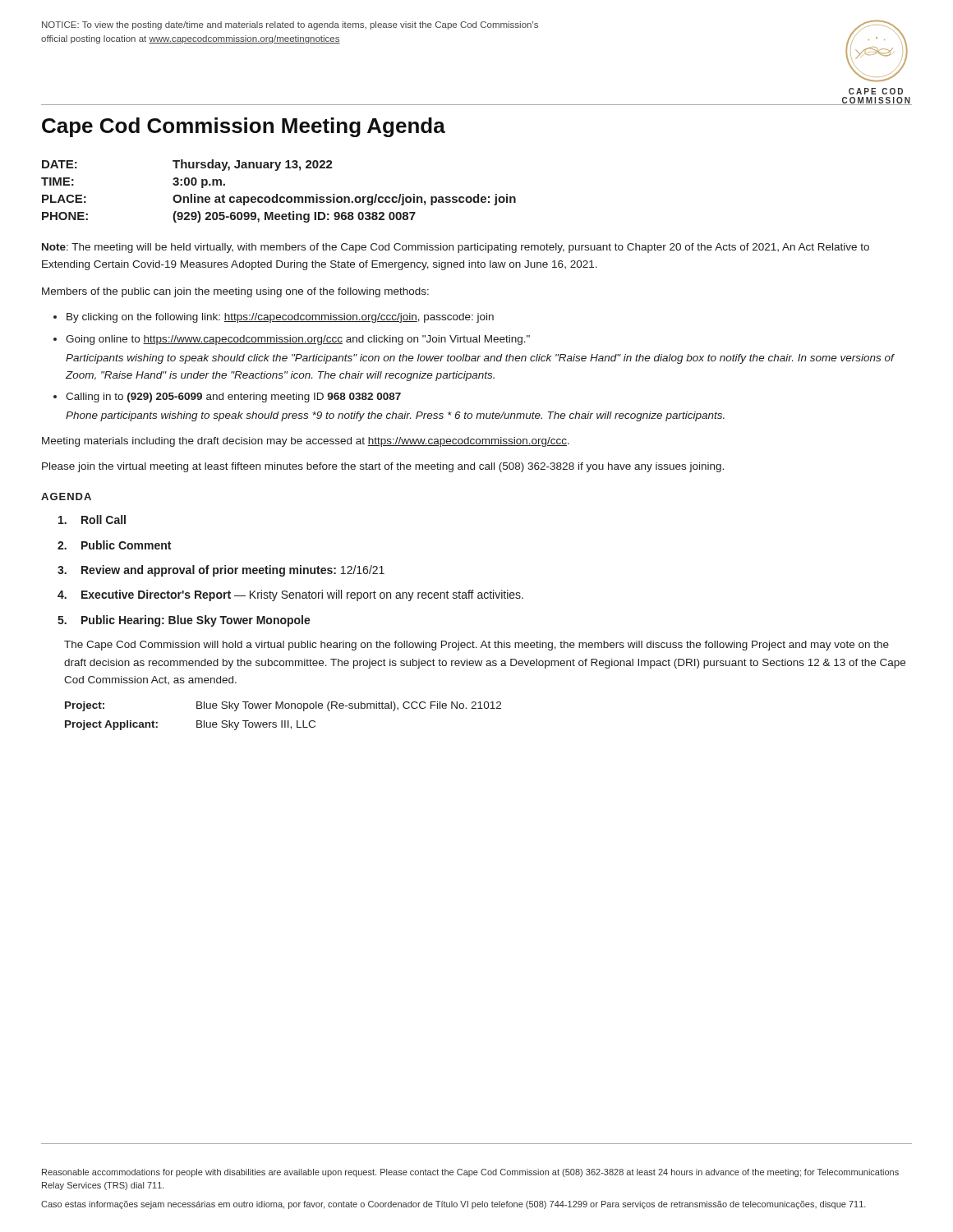Find the region starting "Public Hearing: Blue Sky Tower Monopole"
953x1232 pixels.
[195, 620]
